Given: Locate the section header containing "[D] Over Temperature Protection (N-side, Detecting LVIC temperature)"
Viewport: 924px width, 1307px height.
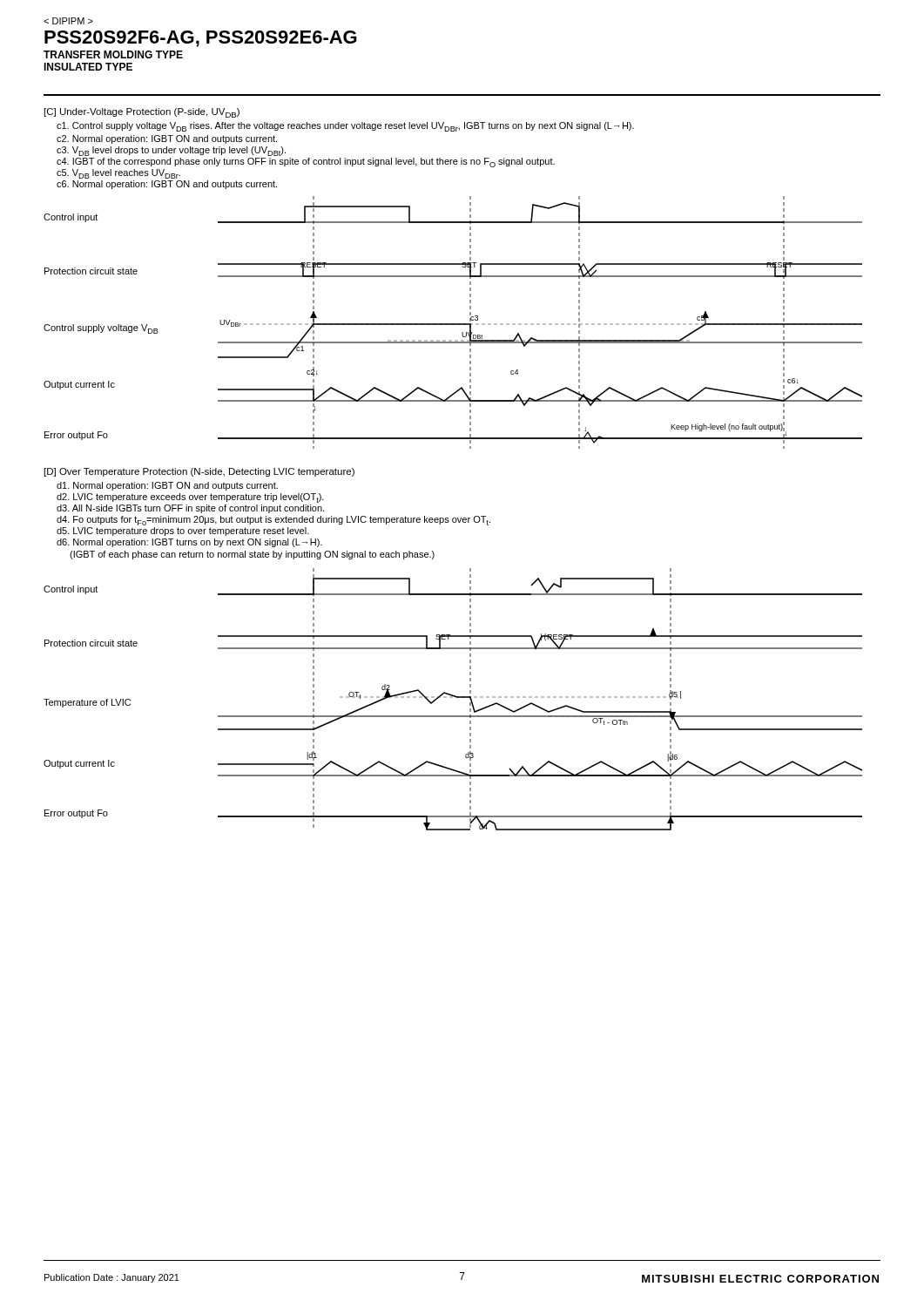Looking at the screenshot, I should pos(199,471).
